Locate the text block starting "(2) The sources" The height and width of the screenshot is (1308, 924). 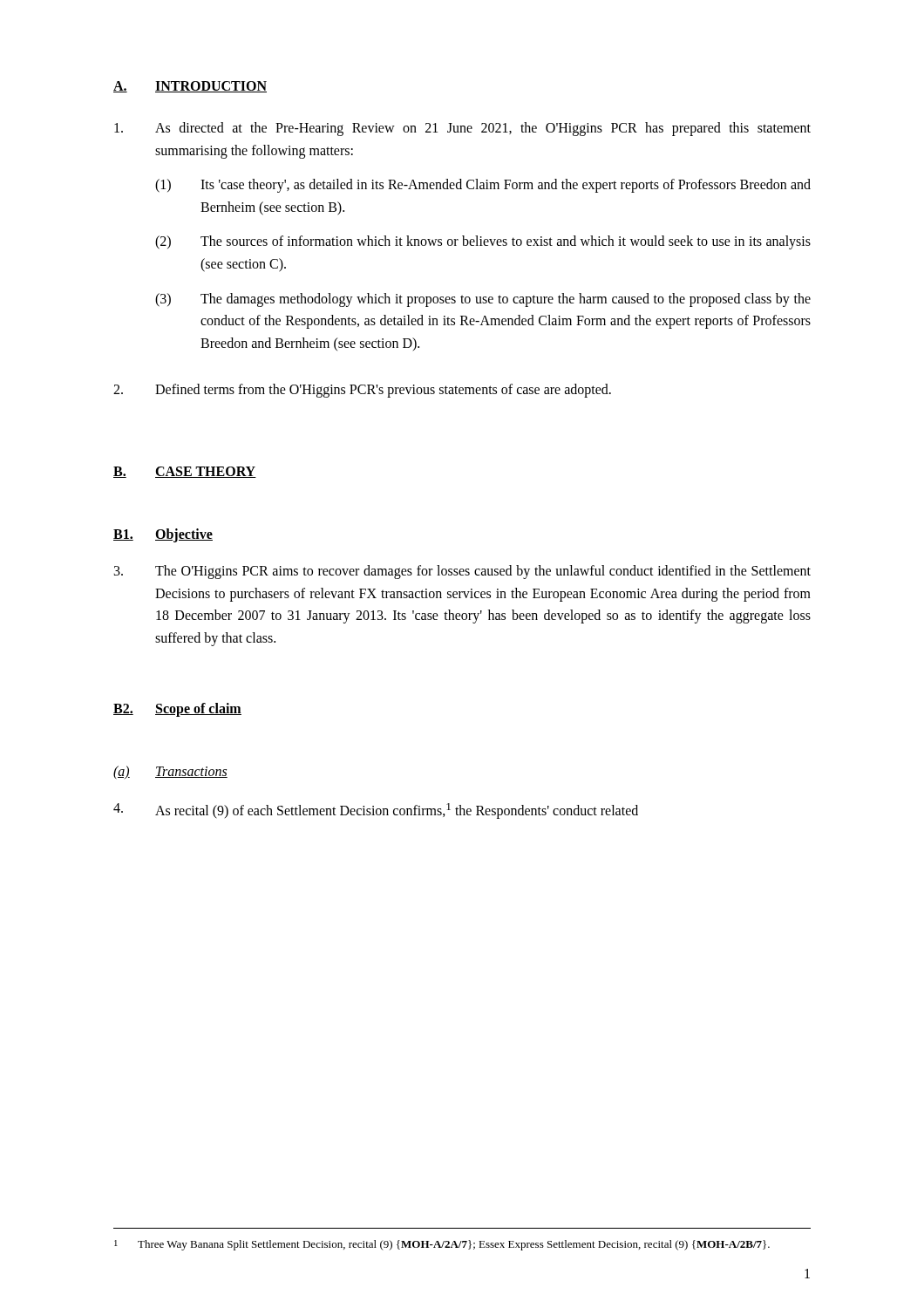(x=483, y=253)
